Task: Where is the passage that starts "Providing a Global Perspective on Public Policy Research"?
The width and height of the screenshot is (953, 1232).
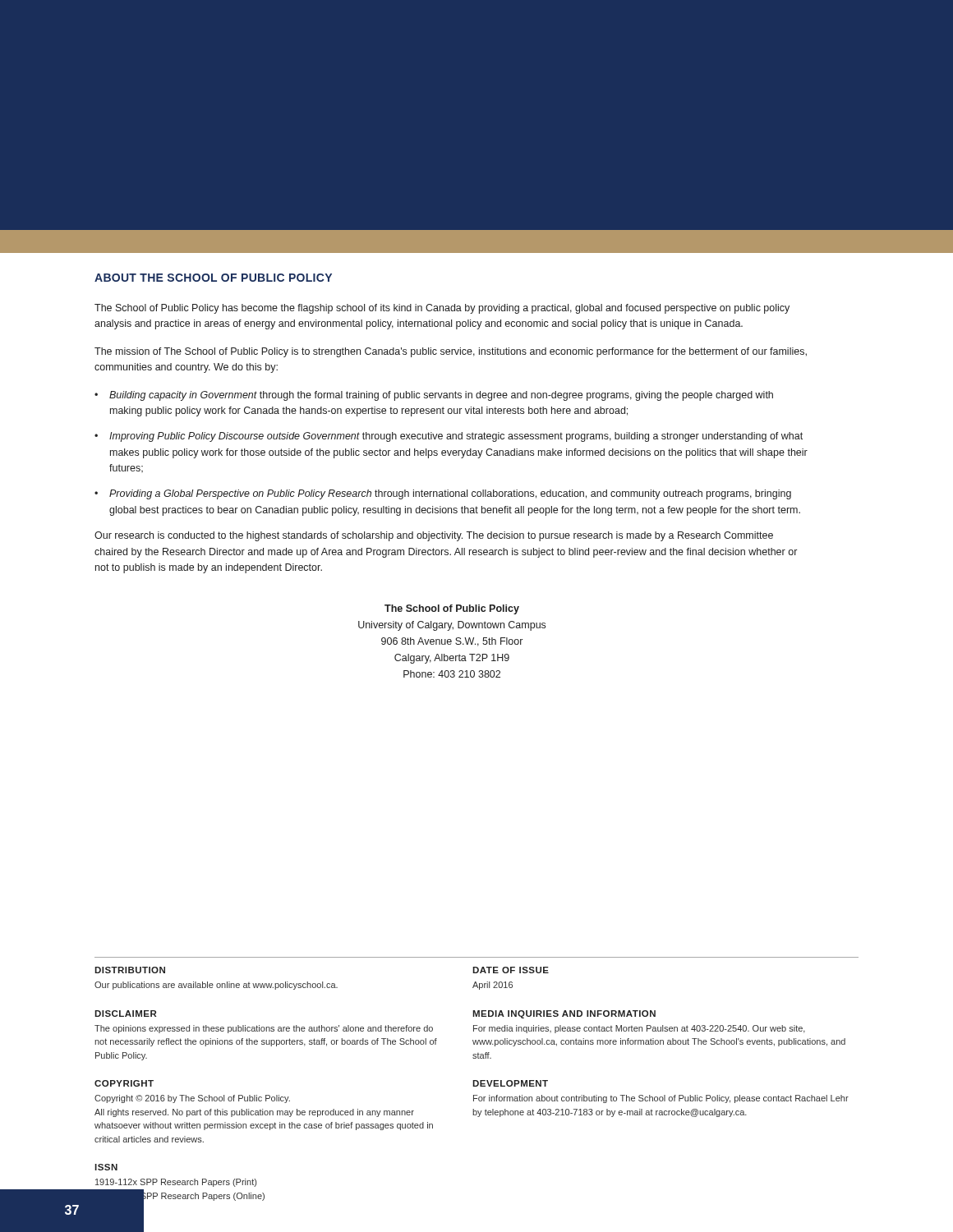Action: tap(455, 502)
